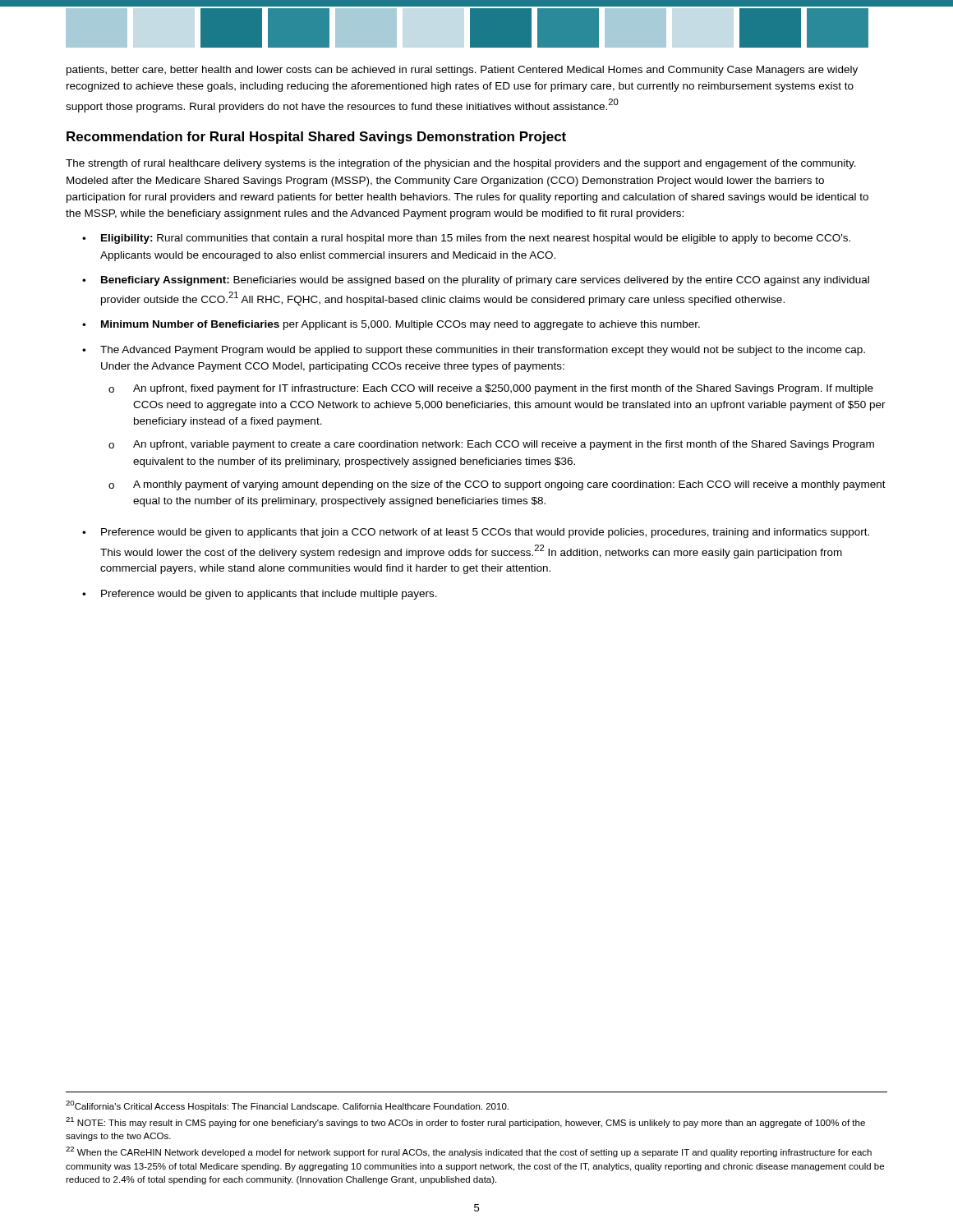Click on the passage starting "• Minimum Number of Beneficiaries per Applicant"
This screenshot has height=1232, width=953.
476,325
